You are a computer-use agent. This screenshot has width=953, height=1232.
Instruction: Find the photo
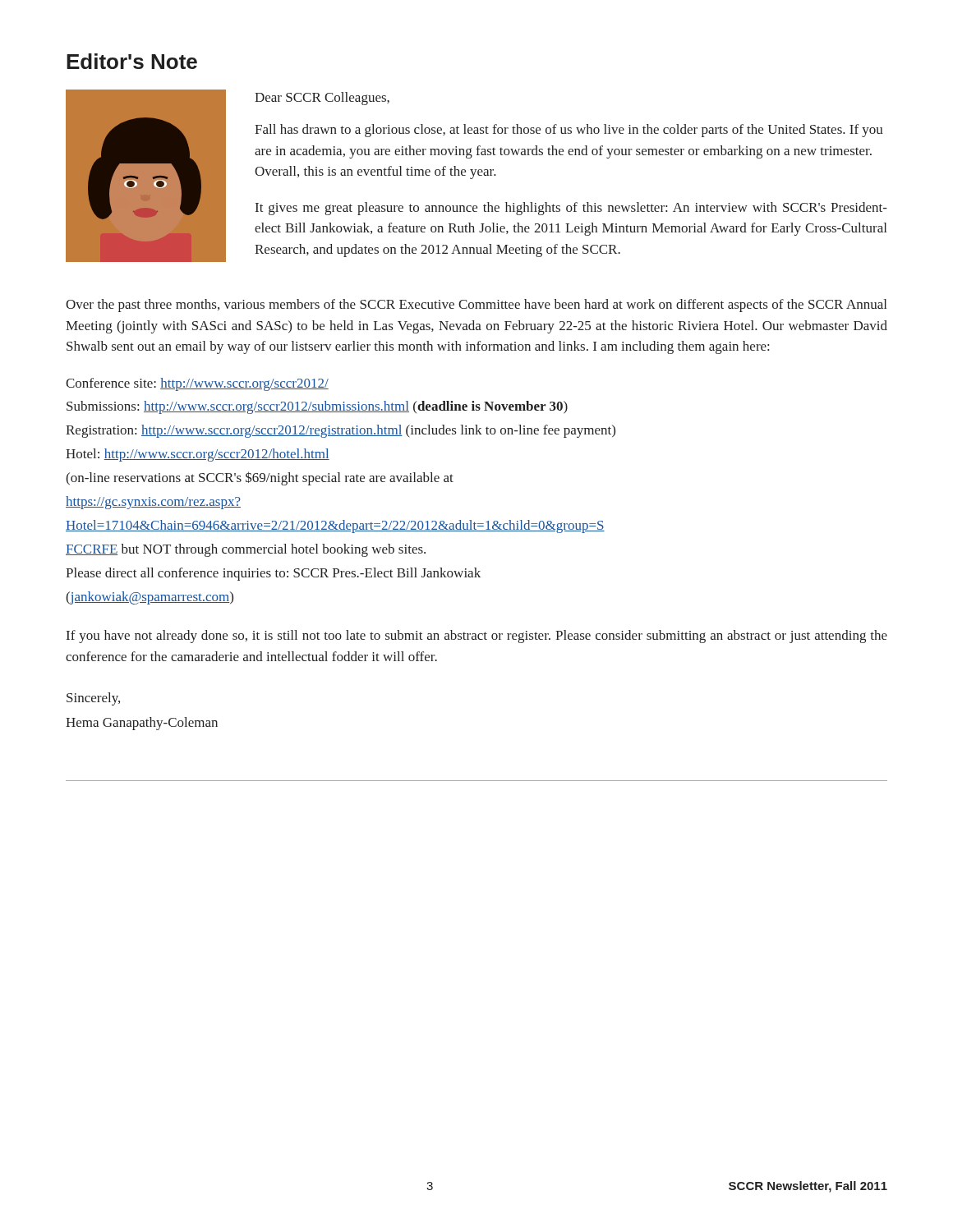(x=148, y=178)
